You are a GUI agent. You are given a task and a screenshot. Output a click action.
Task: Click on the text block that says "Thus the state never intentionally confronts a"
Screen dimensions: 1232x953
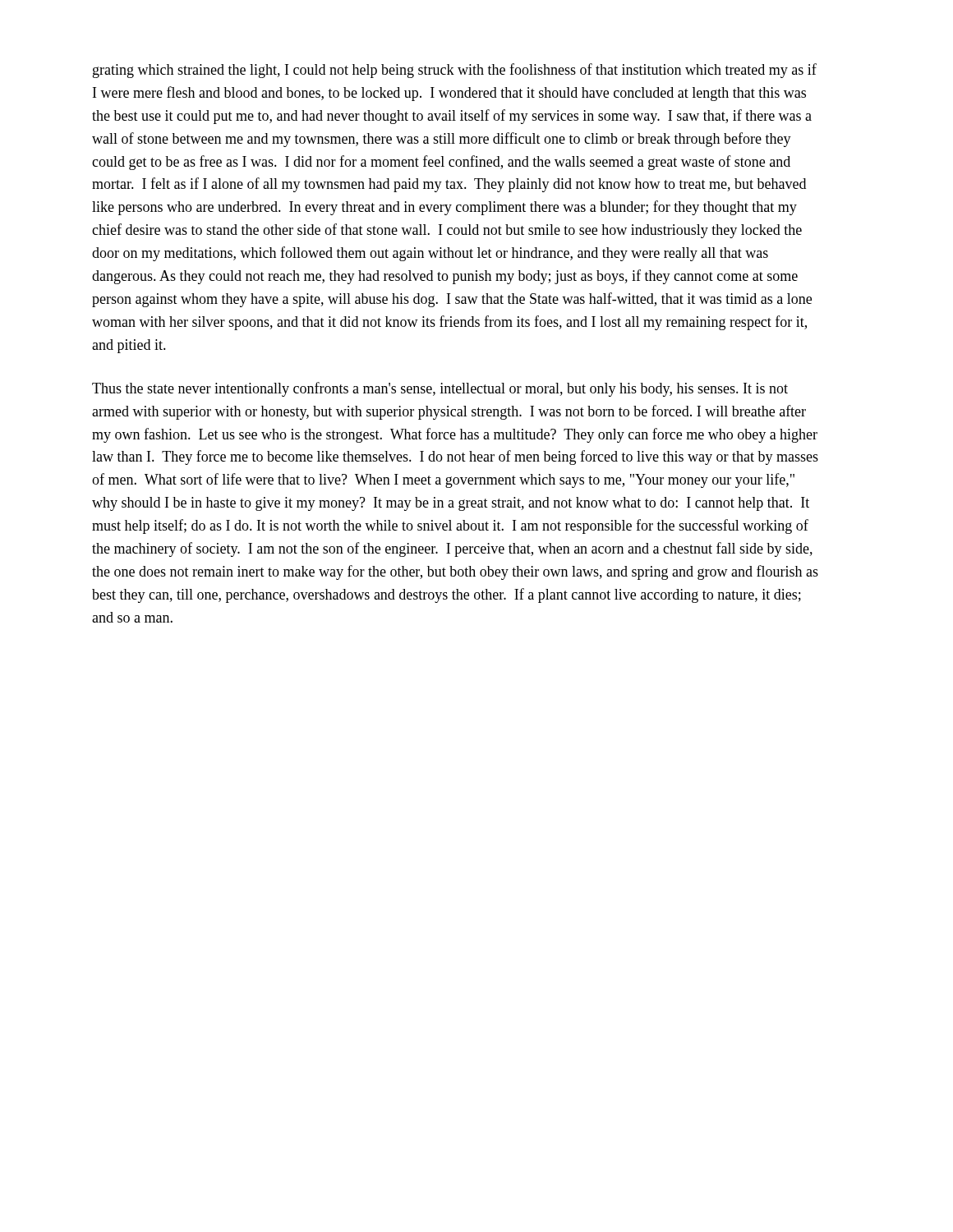click(455, 503)
